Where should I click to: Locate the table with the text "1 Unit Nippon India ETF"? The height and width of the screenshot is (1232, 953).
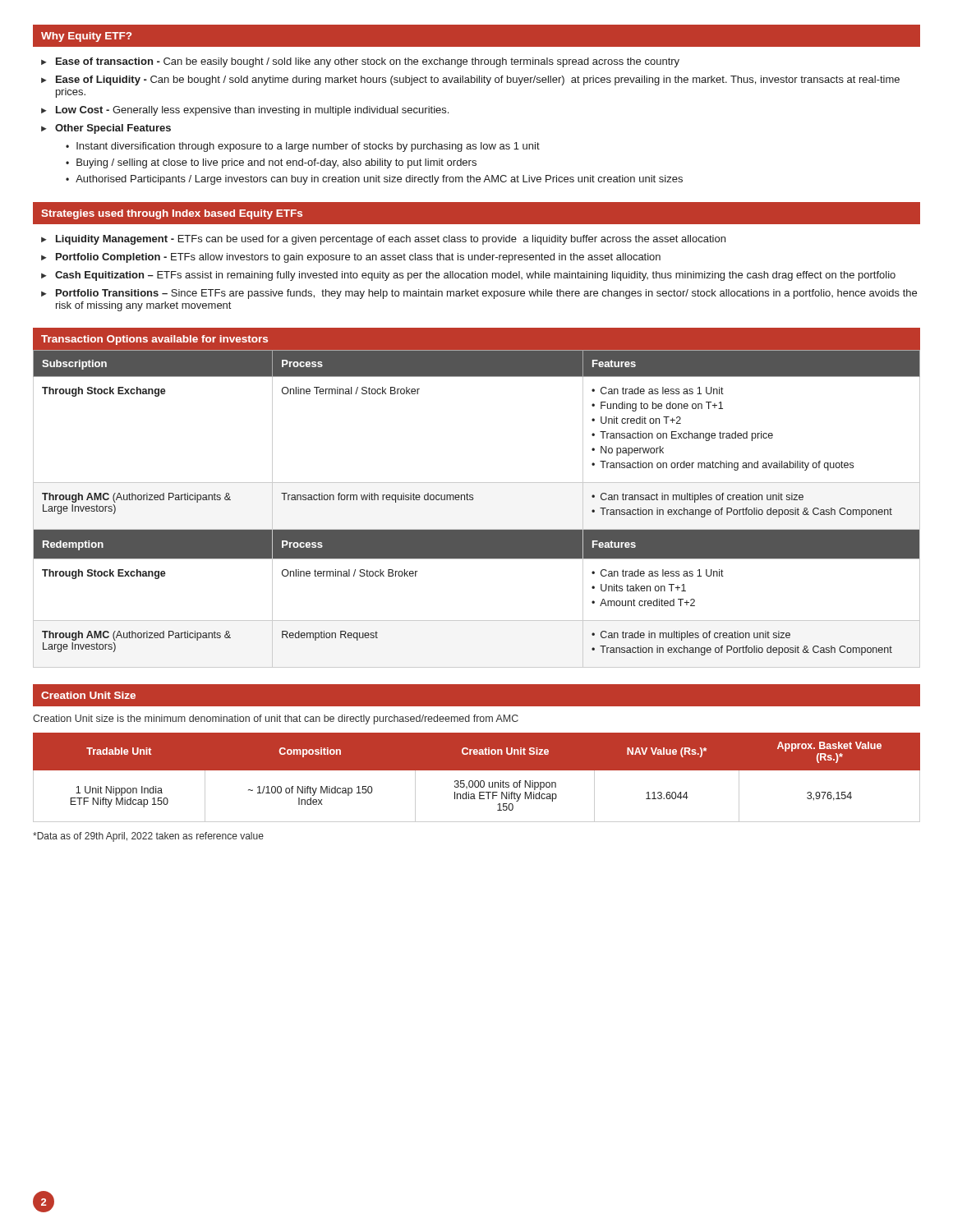(476, 777)
